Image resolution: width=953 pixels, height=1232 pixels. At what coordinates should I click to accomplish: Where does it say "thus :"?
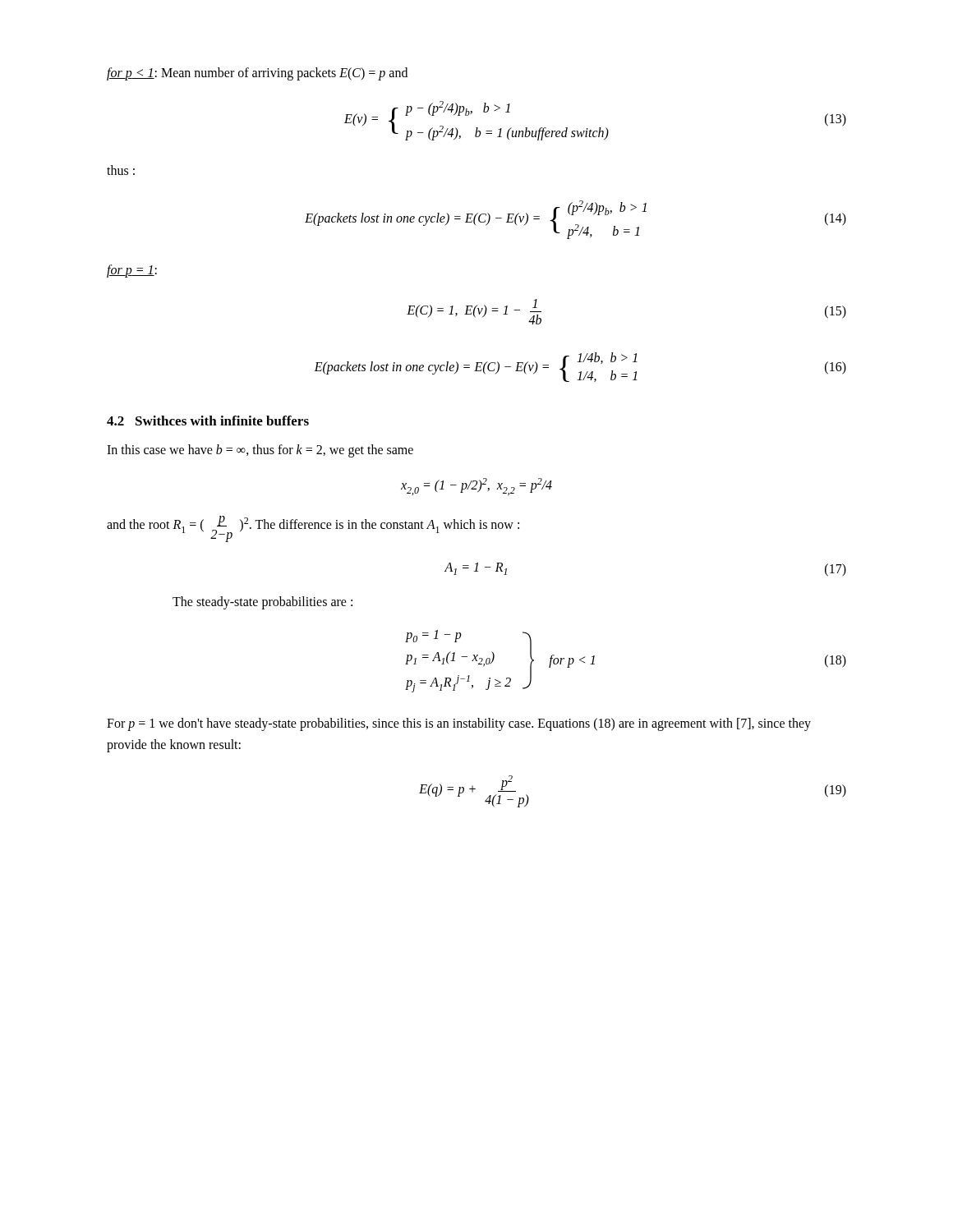pos(121,170)
